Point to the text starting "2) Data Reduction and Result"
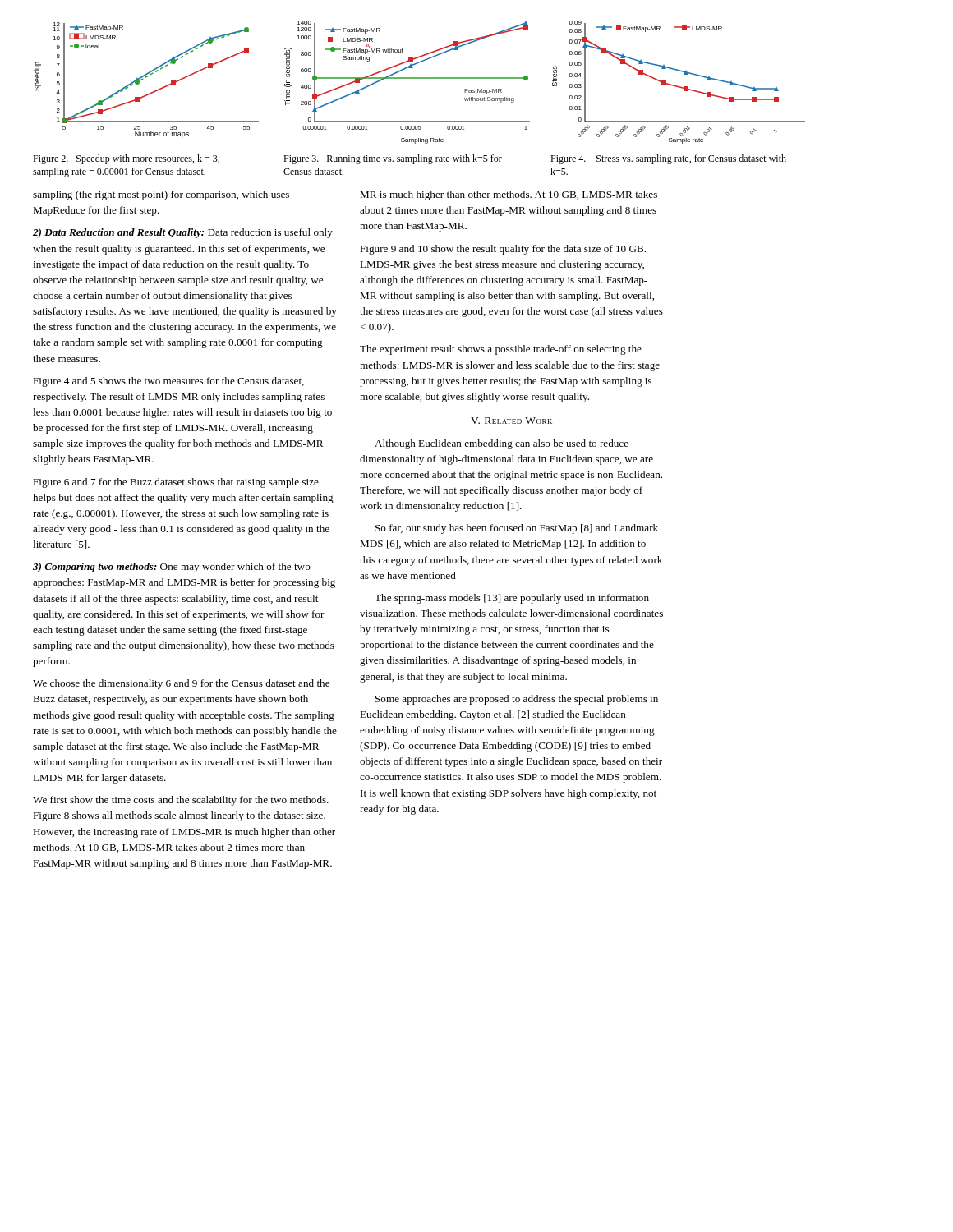This screenshot has width=953, height=1232. (x=185, y=295)
